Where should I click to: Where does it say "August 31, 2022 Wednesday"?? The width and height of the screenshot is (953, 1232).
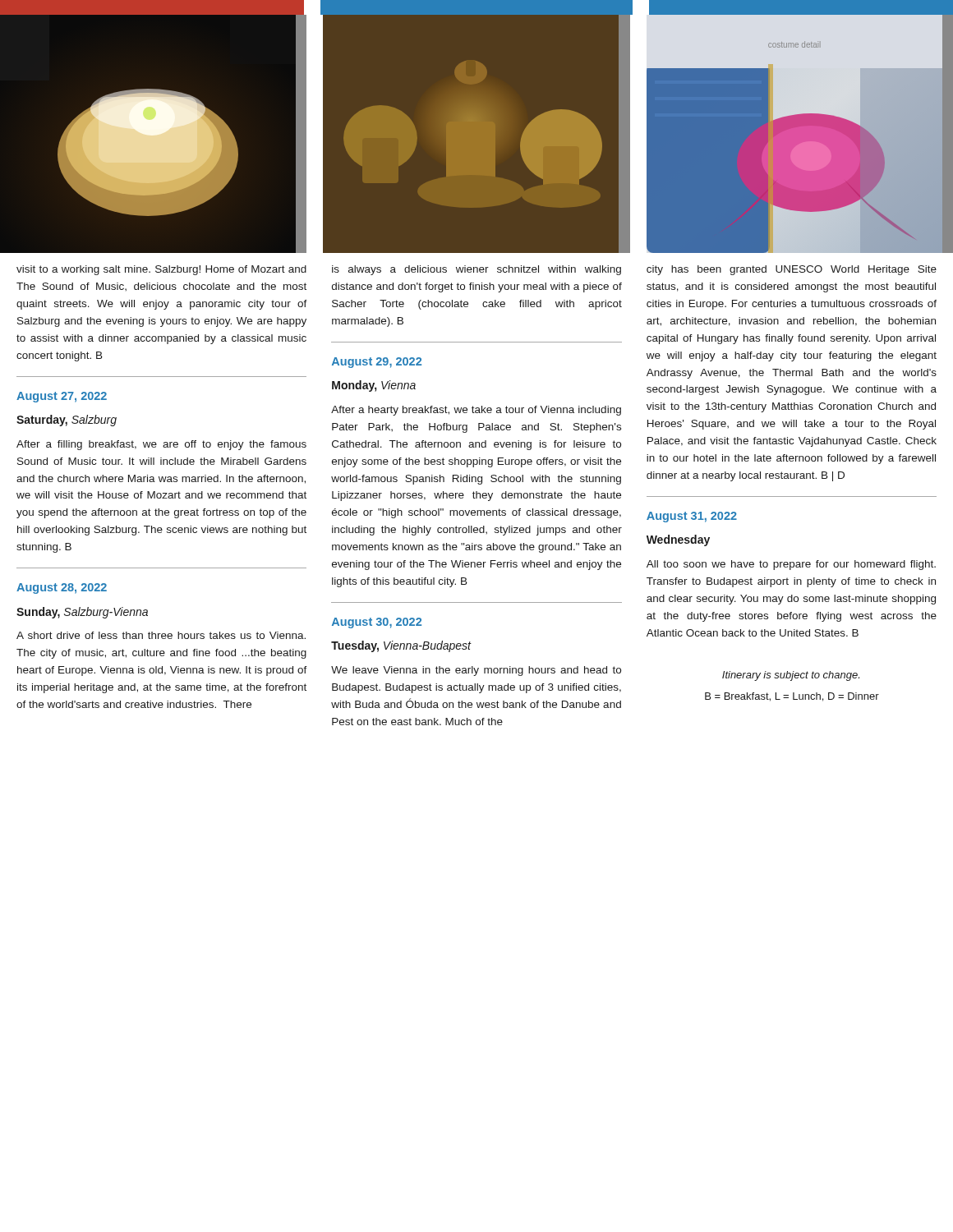coord(692,517)
